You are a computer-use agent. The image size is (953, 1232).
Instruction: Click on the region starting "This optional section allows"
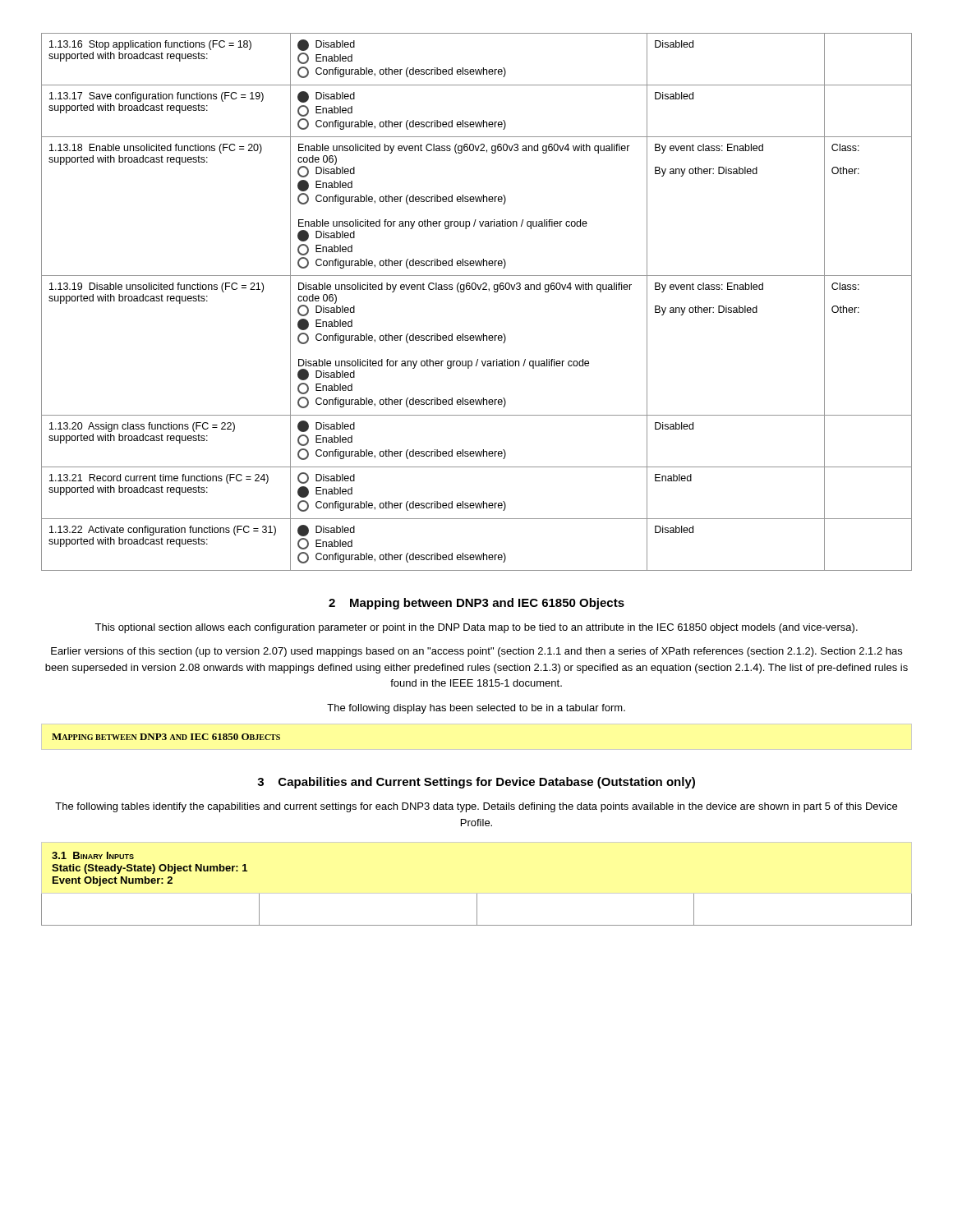click(x=476, y=627)
